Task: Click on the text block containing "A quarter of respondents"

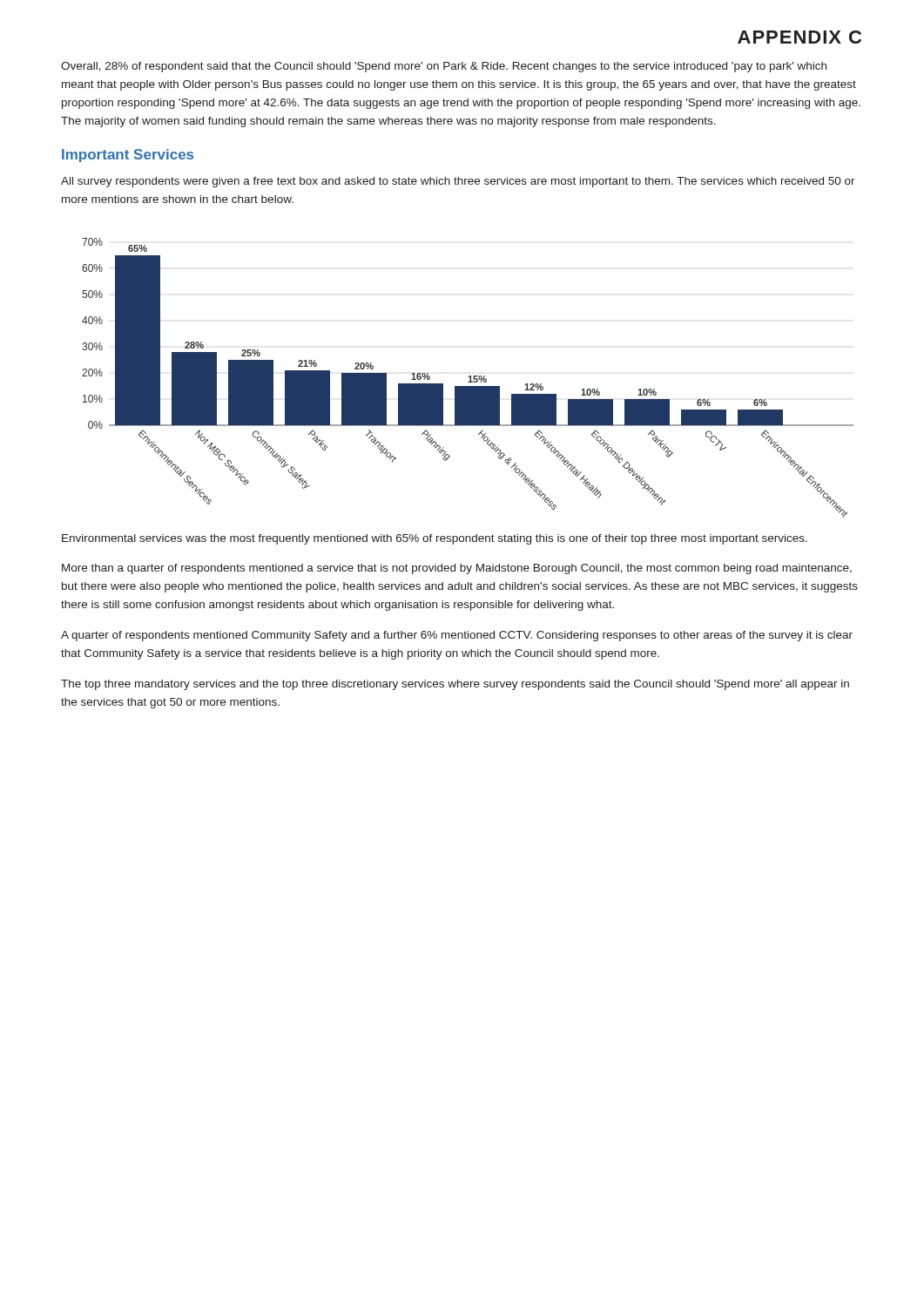Action: pos(457,644)
